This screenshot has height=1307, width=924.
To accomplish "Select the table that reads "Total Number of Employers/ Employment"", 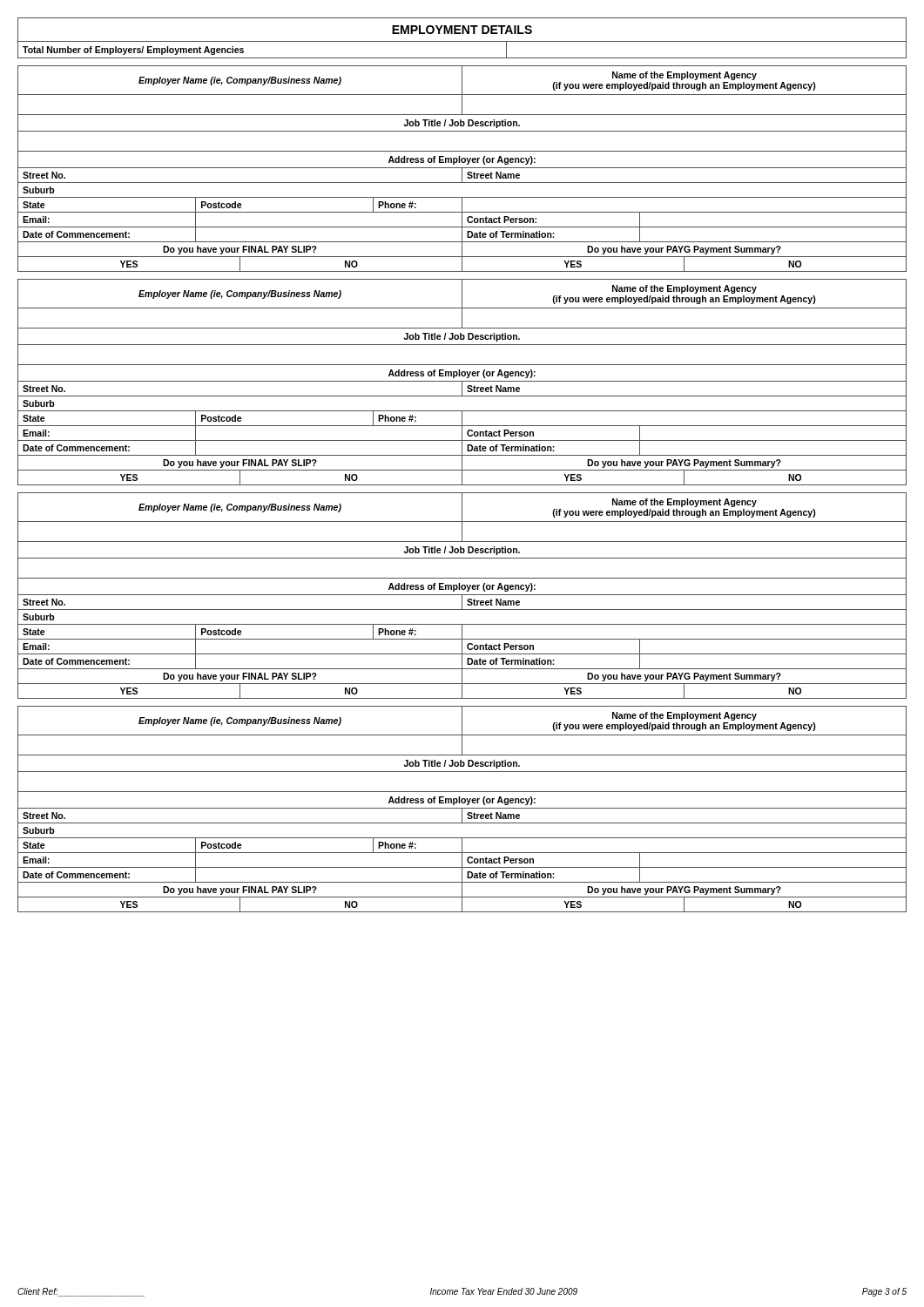I will point(462,50).
